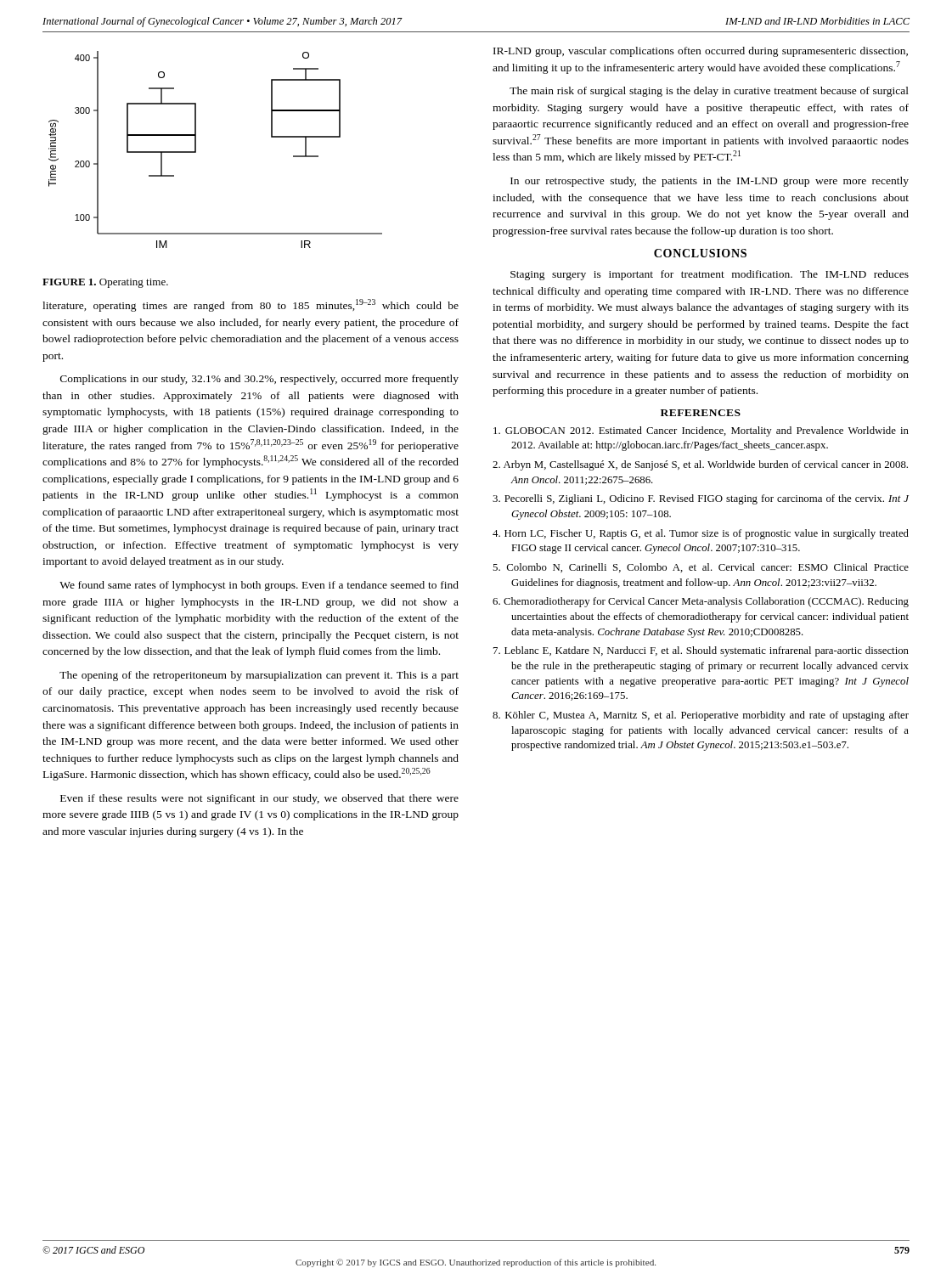The height and width of the screenshot is (1274, 952).
Task: Find the element starting "The opening of the retroperitoneum by marsupialization can"
Action: pos(251,725)
